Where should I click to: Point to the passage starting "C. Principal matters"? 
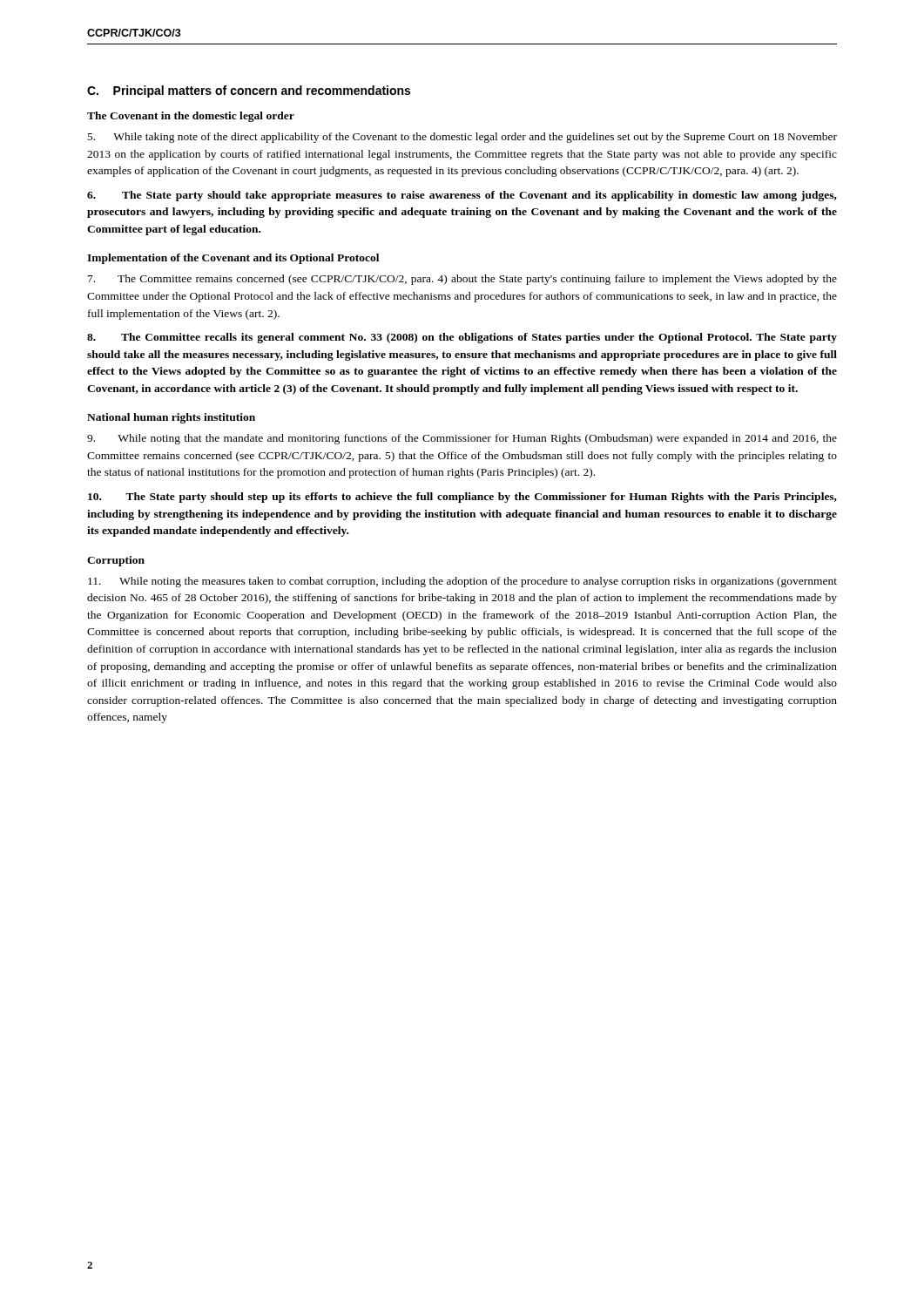[249, 91]
